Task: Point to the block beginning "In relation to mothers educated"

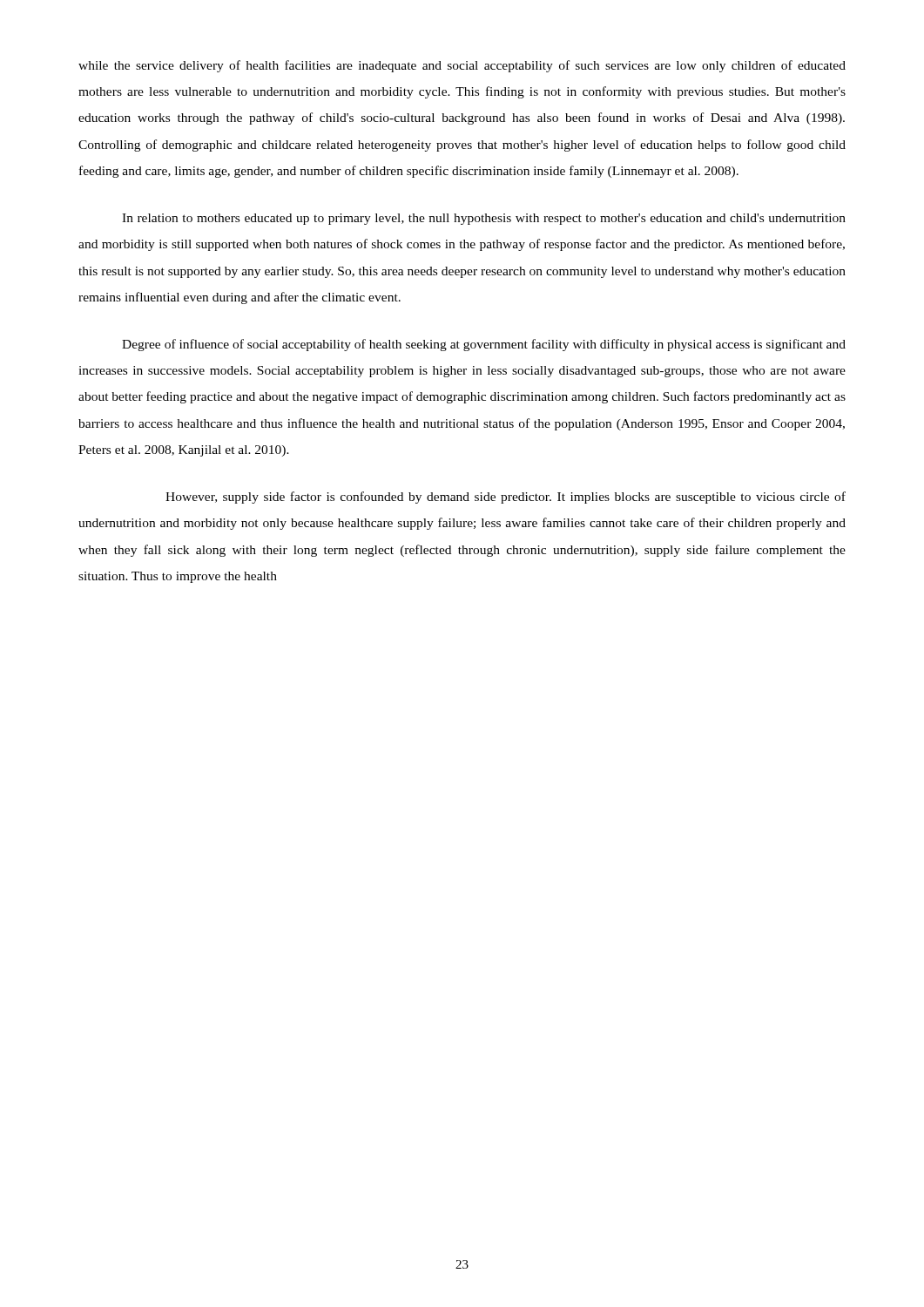Action: [x=462, y=257]
